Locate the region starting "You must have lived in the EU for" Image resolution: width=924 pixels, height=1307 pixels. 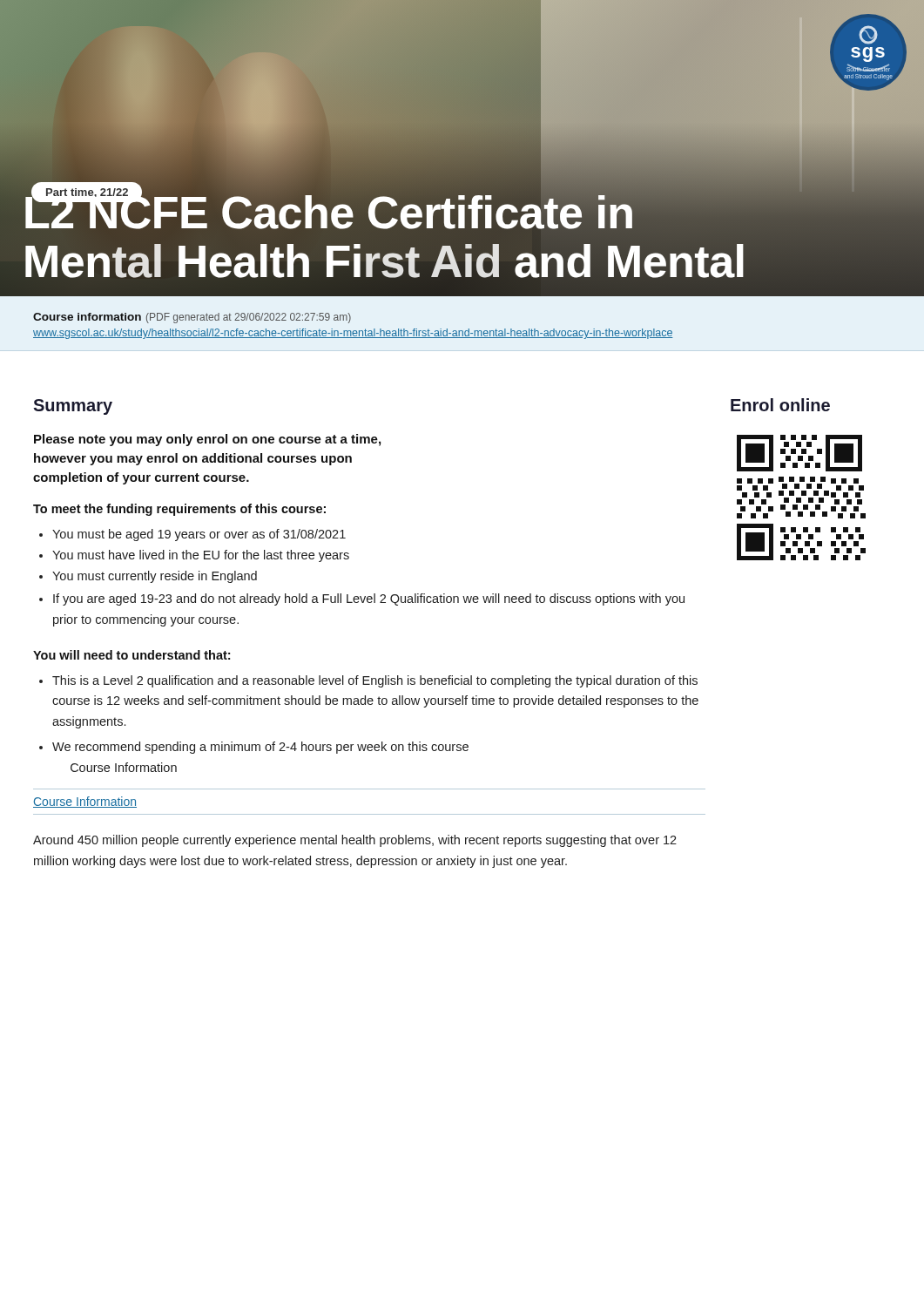201,555
